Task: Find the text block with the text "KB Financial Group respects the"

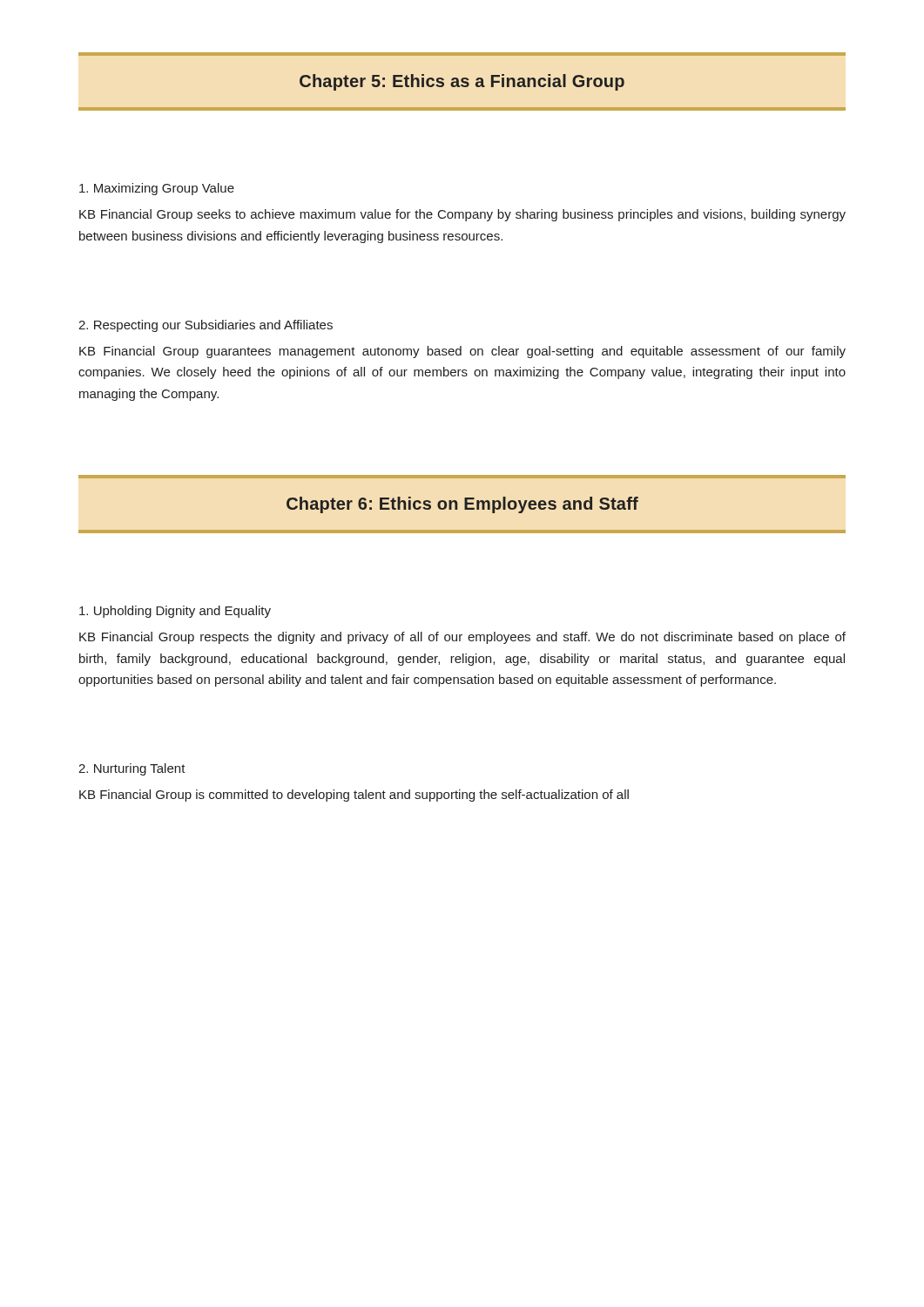Action: (x=462, y=659)
